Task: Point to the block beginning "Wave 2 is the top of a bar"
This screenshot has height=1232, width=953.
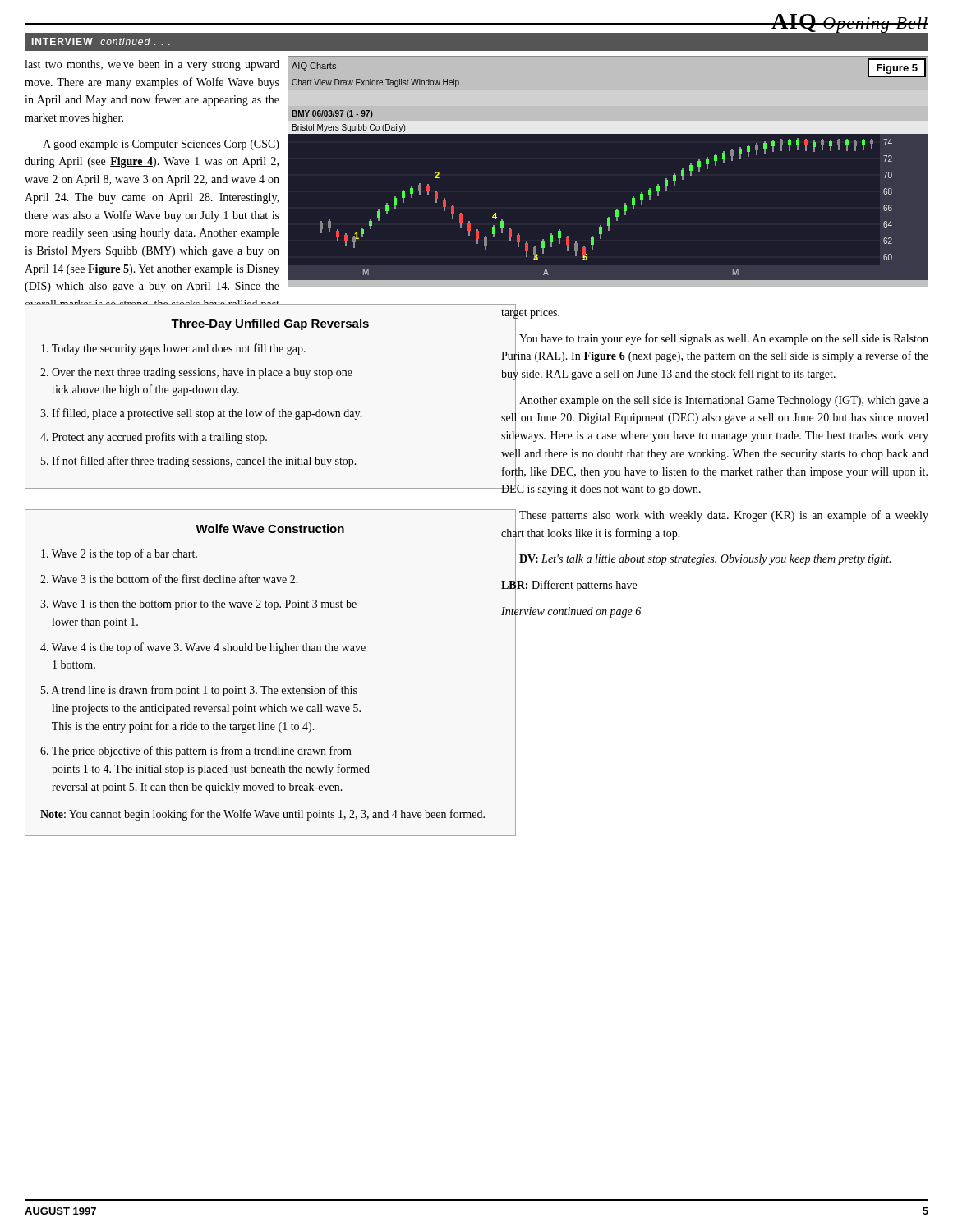Action: coord(119,554)
